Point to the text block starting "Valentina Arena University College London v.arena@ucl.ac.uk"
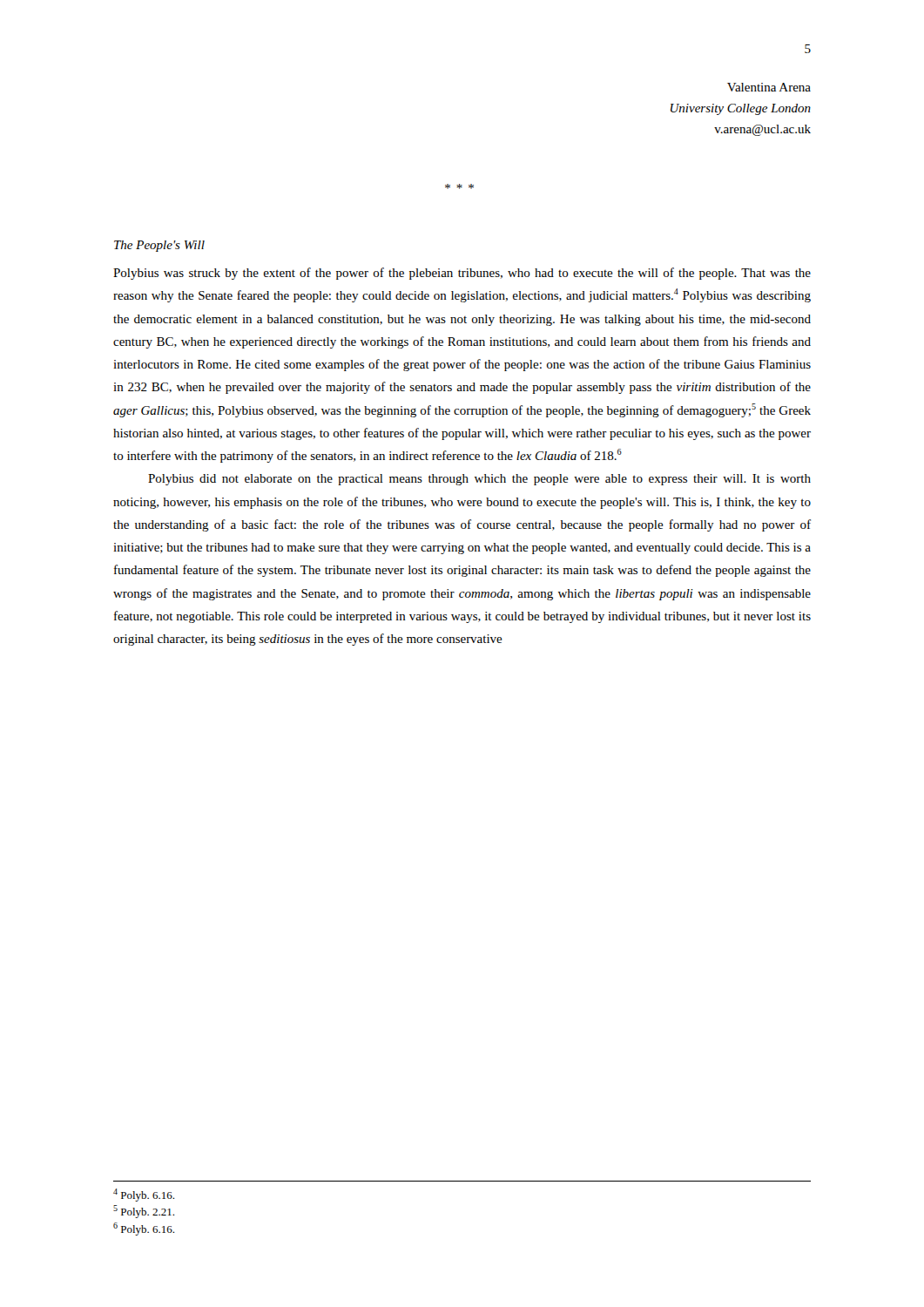The image size is (924, 1307). tap(740, 108)
